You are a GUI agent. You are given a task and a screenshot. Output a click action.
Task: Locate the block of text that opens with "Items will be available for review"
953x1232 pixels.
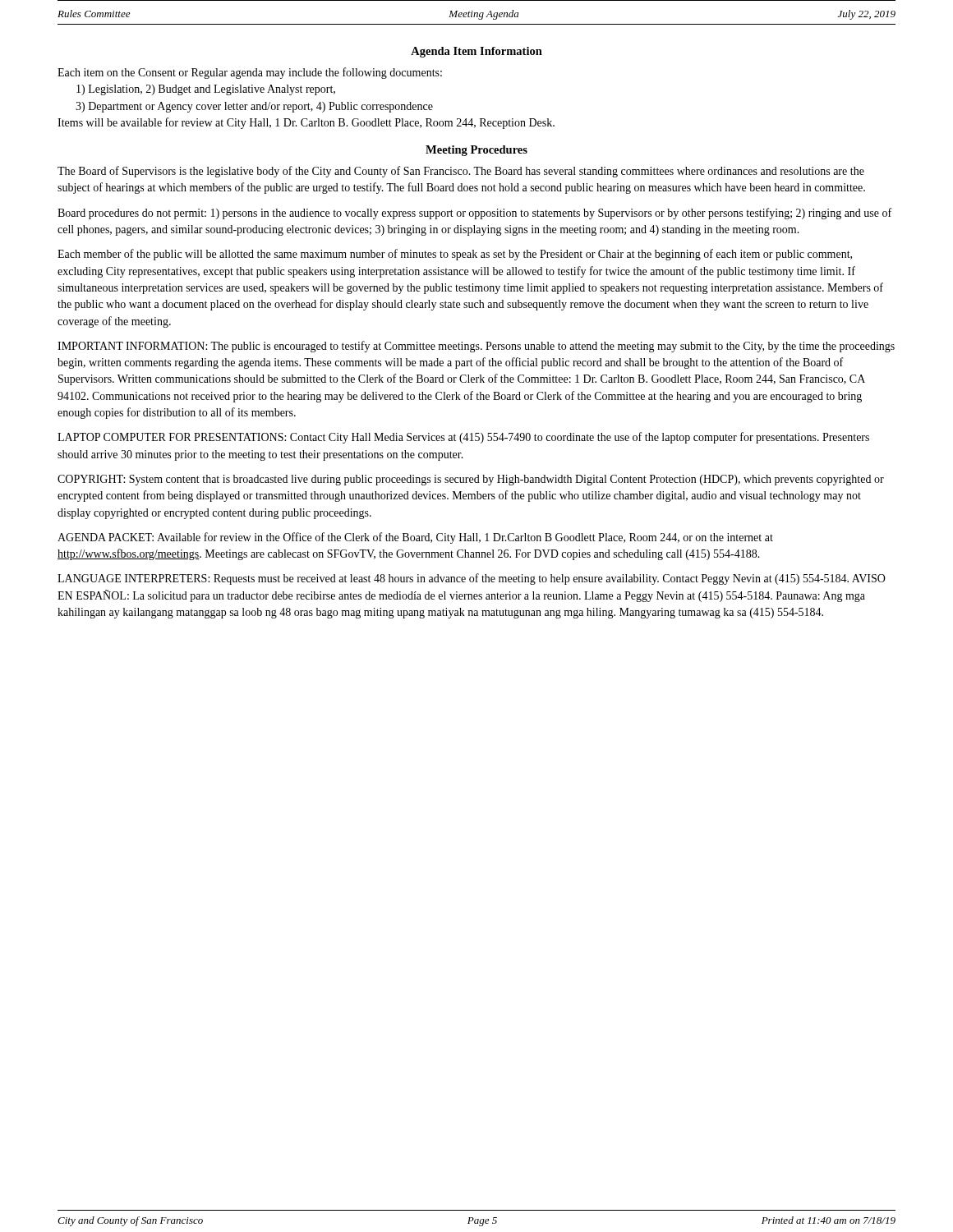tap(306, 123)
